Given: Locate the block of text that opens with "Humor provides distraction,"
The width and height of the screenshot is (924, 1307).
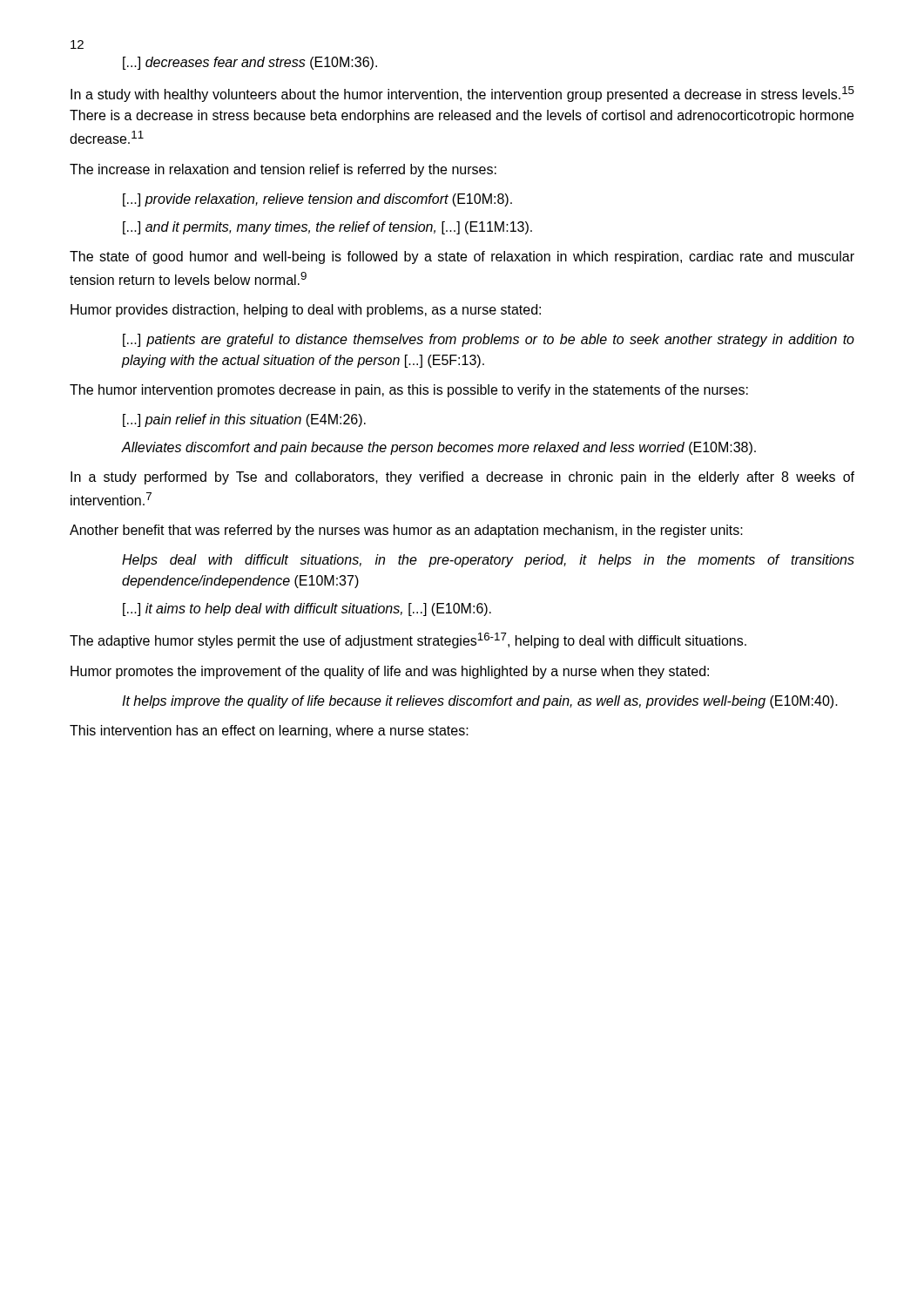Looking at the screenshot, I should click(306, 310).
